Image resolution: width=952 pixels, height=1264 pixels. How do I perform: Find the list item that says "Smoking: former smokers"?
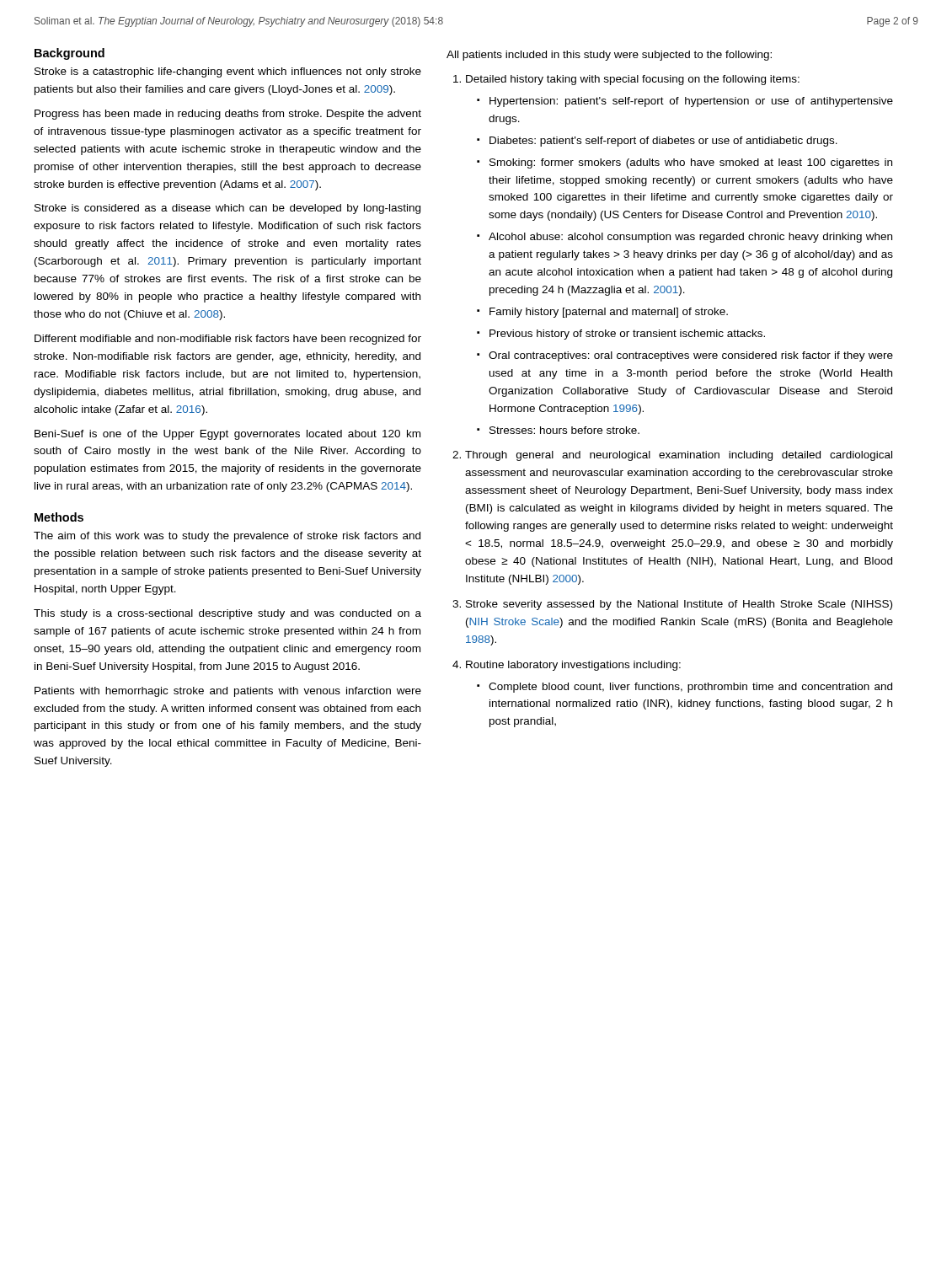pyautogui.click(x=691, y=188)
